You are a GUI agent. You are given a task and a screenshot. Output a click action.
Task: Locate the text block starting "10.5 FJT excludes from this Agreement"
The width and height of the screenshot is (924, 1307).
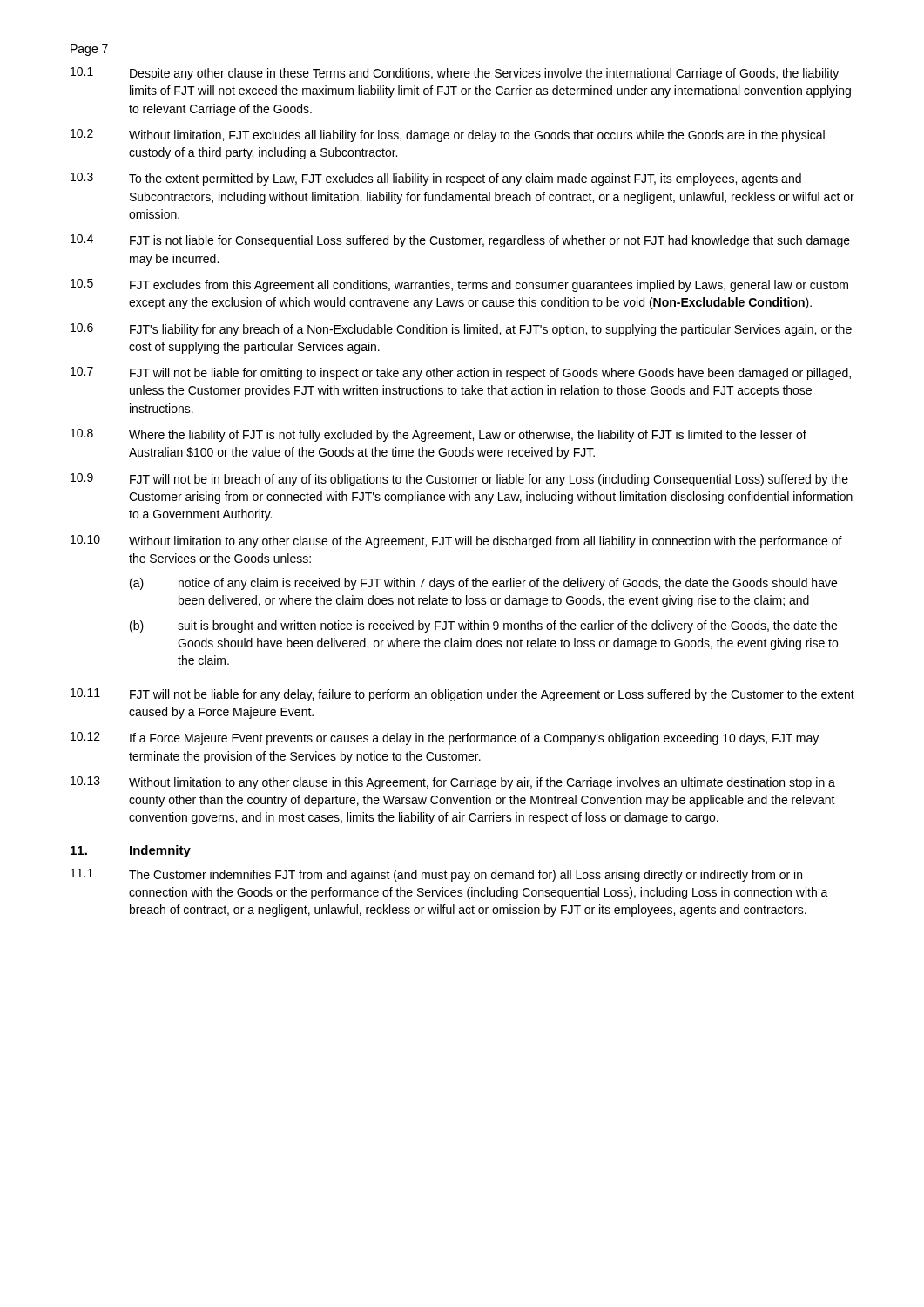point(462,294)
